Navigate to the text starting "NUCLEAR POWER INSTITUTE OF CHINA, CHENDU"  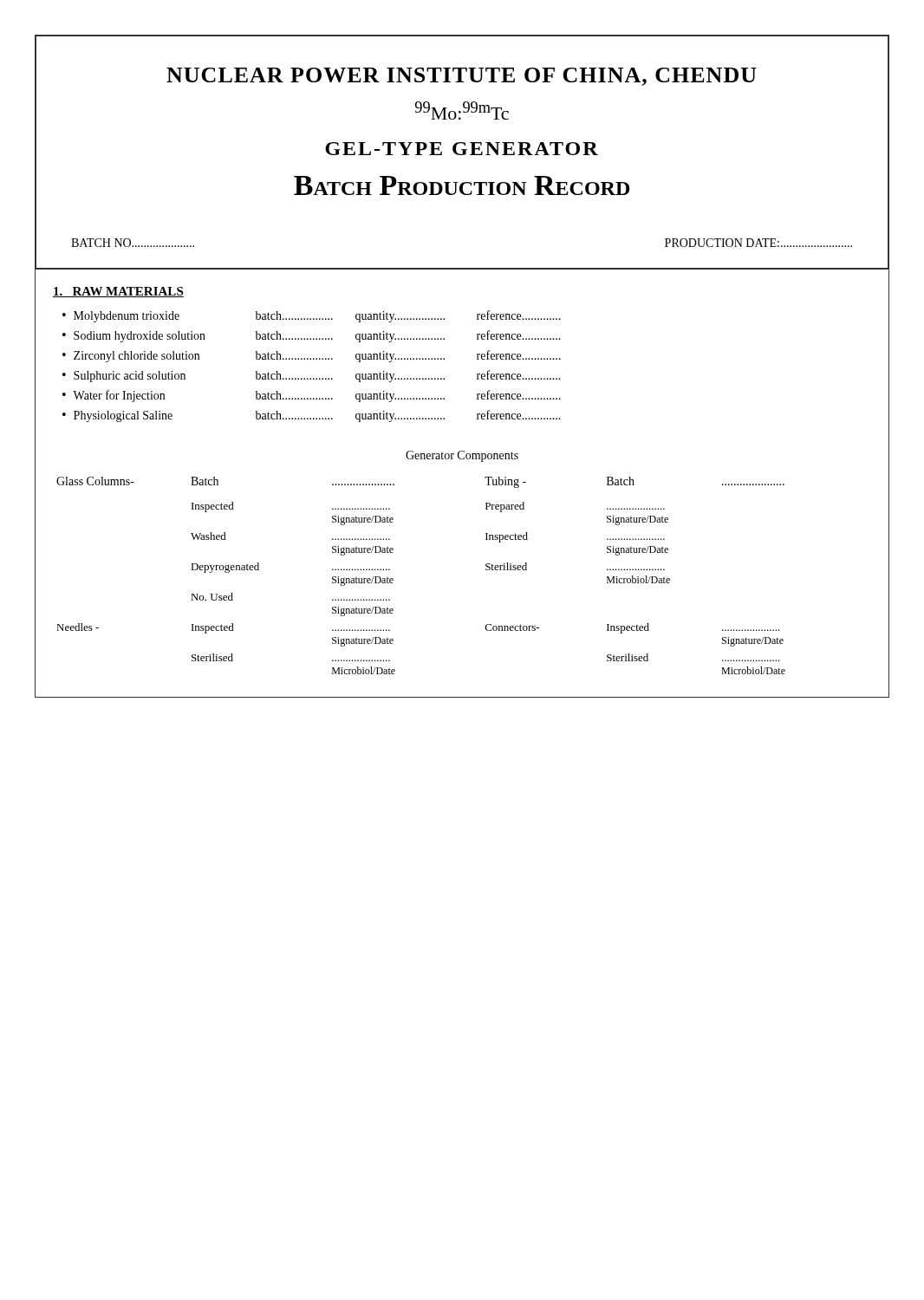(x=462, y=75)
